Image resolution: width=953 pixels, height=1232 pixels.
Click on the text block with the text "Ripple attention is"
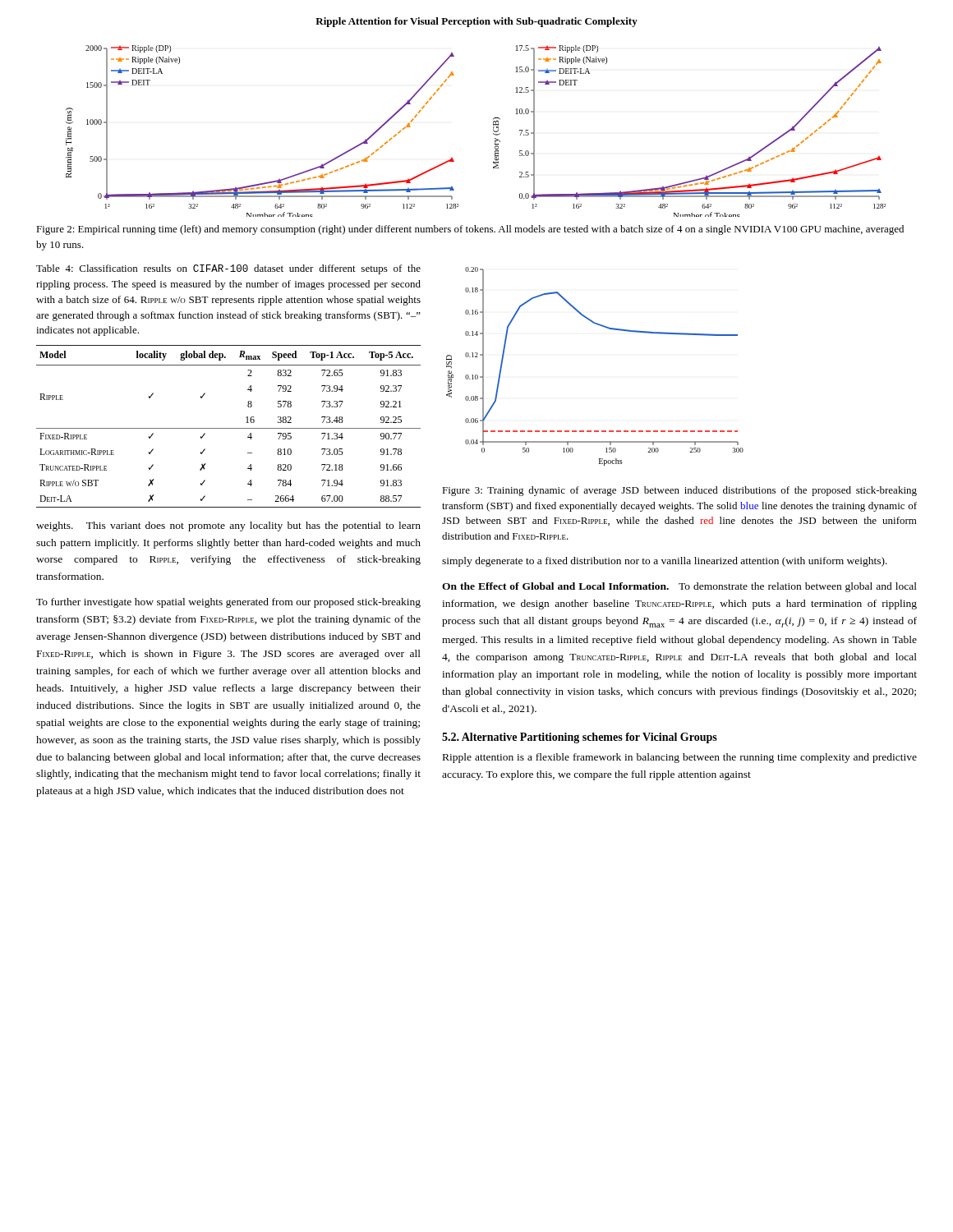point(679,766)
